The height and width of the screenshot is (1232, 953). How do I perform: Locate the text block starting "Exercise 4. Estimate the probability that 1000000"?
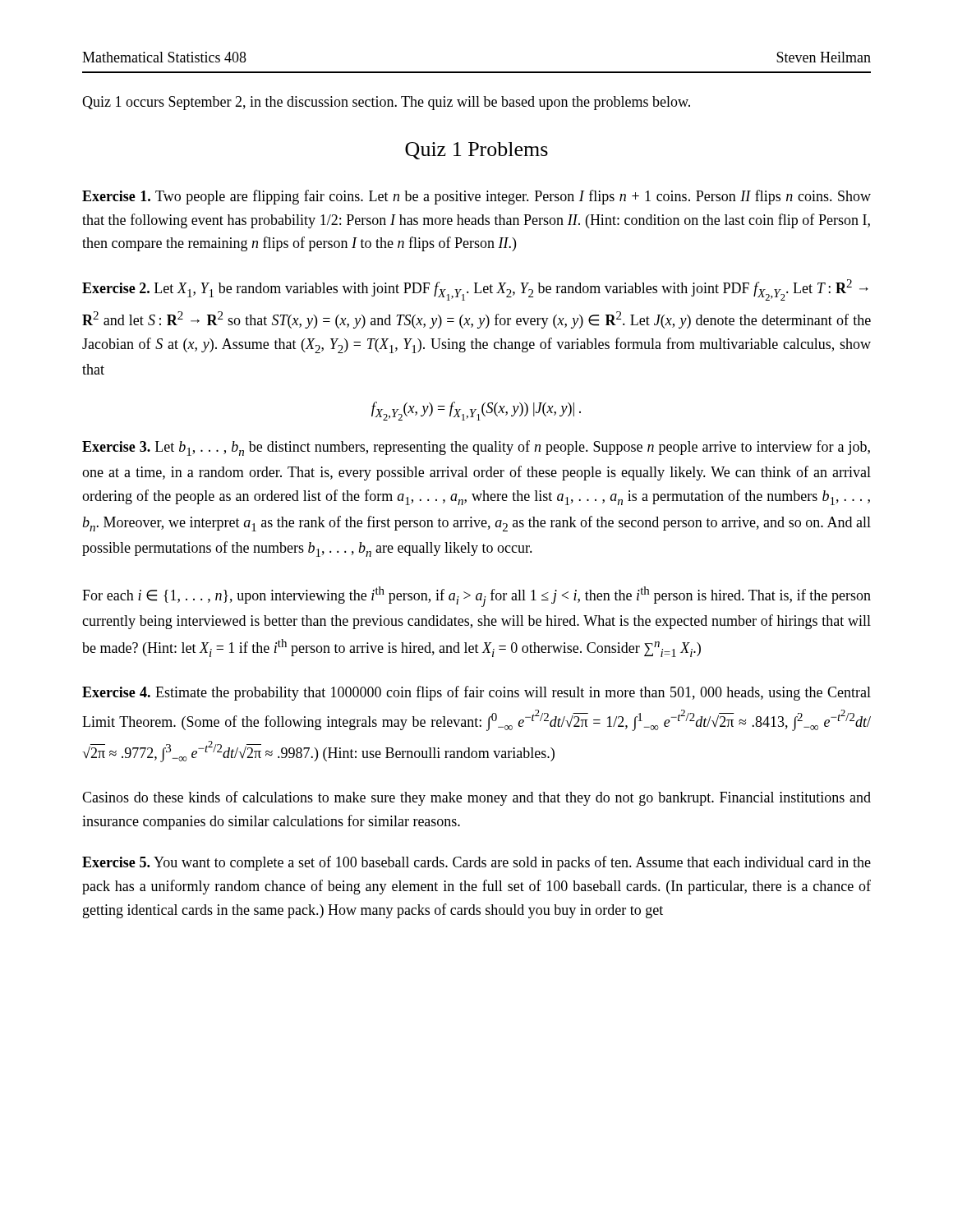click(476, 724)
